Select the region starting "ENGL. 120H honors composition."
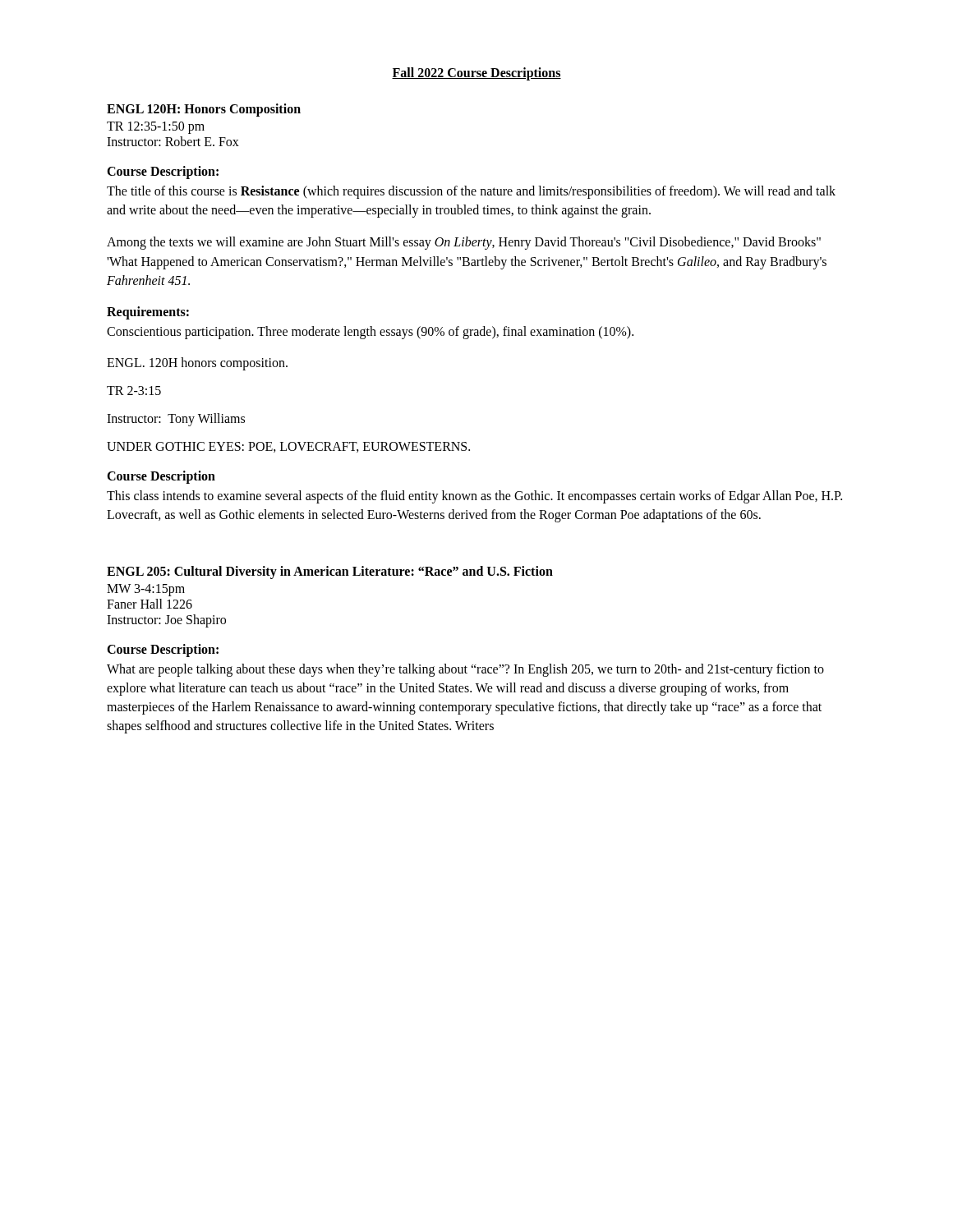This screenshot has width=953, height=1232. (x=198, y=363)
